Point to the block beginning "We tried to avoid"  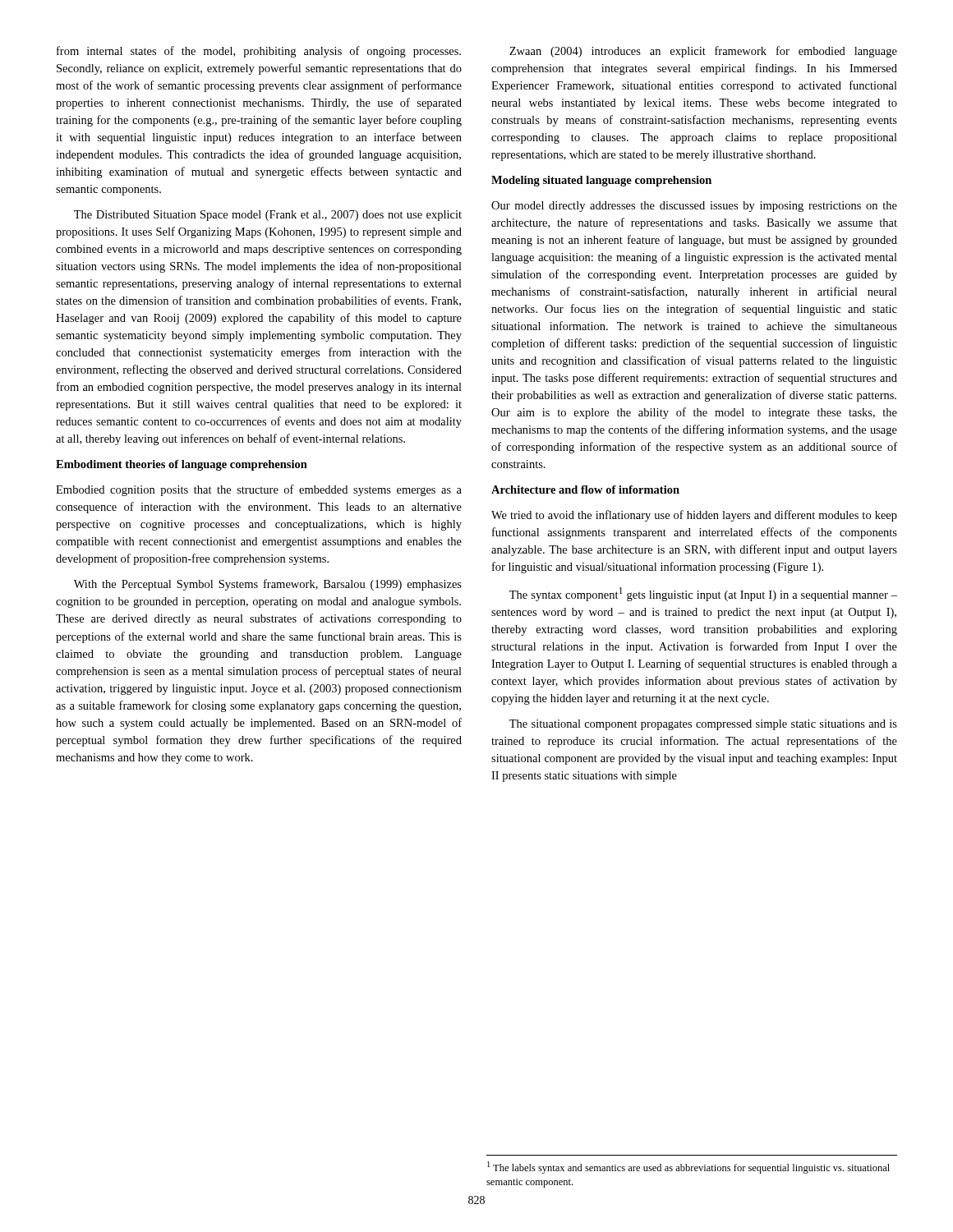pyautogui.click(x=694, y=542)
